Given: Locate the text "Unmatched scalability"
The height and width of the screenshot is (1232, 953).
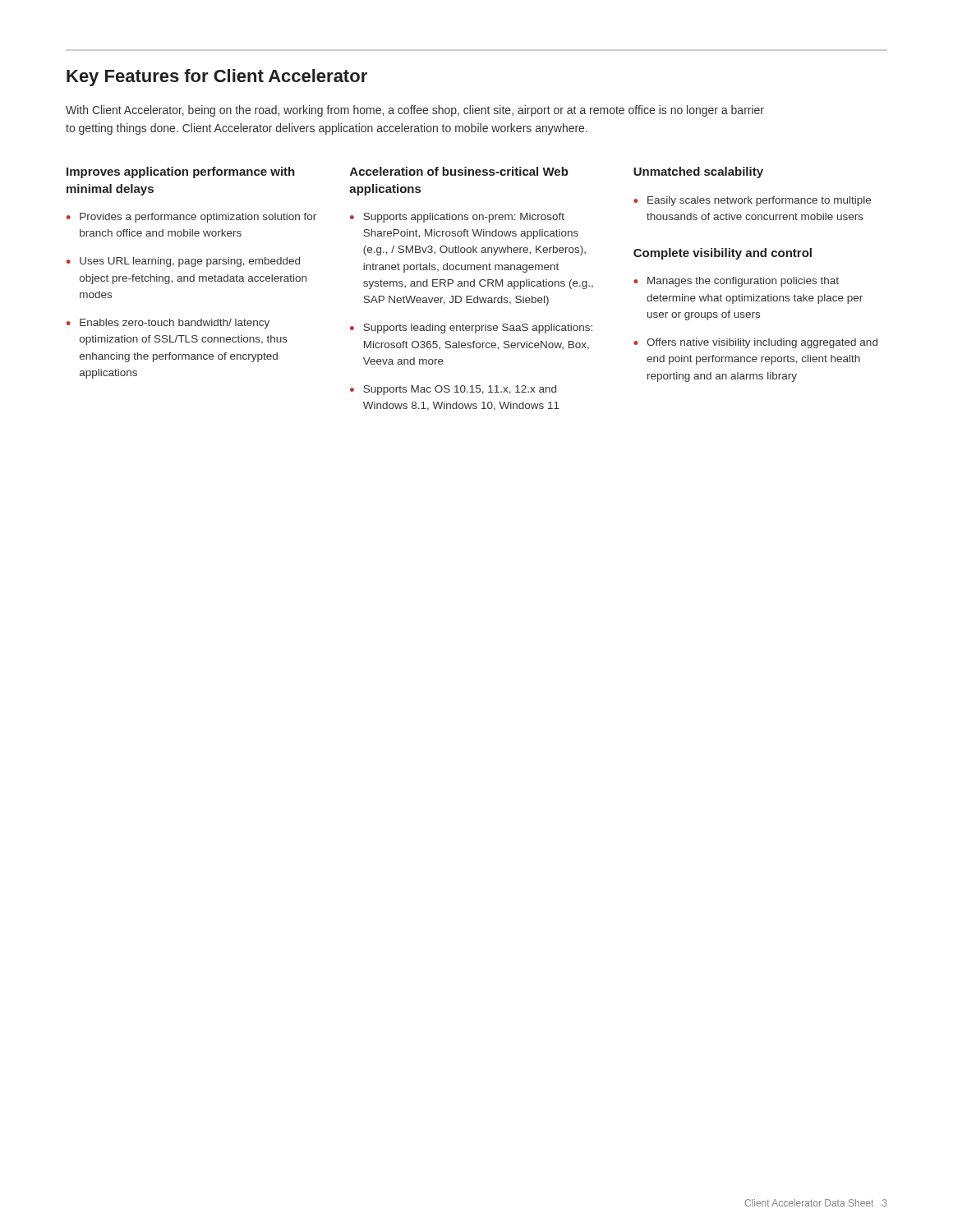Looking at the screenshot, I should coord(760,172).
